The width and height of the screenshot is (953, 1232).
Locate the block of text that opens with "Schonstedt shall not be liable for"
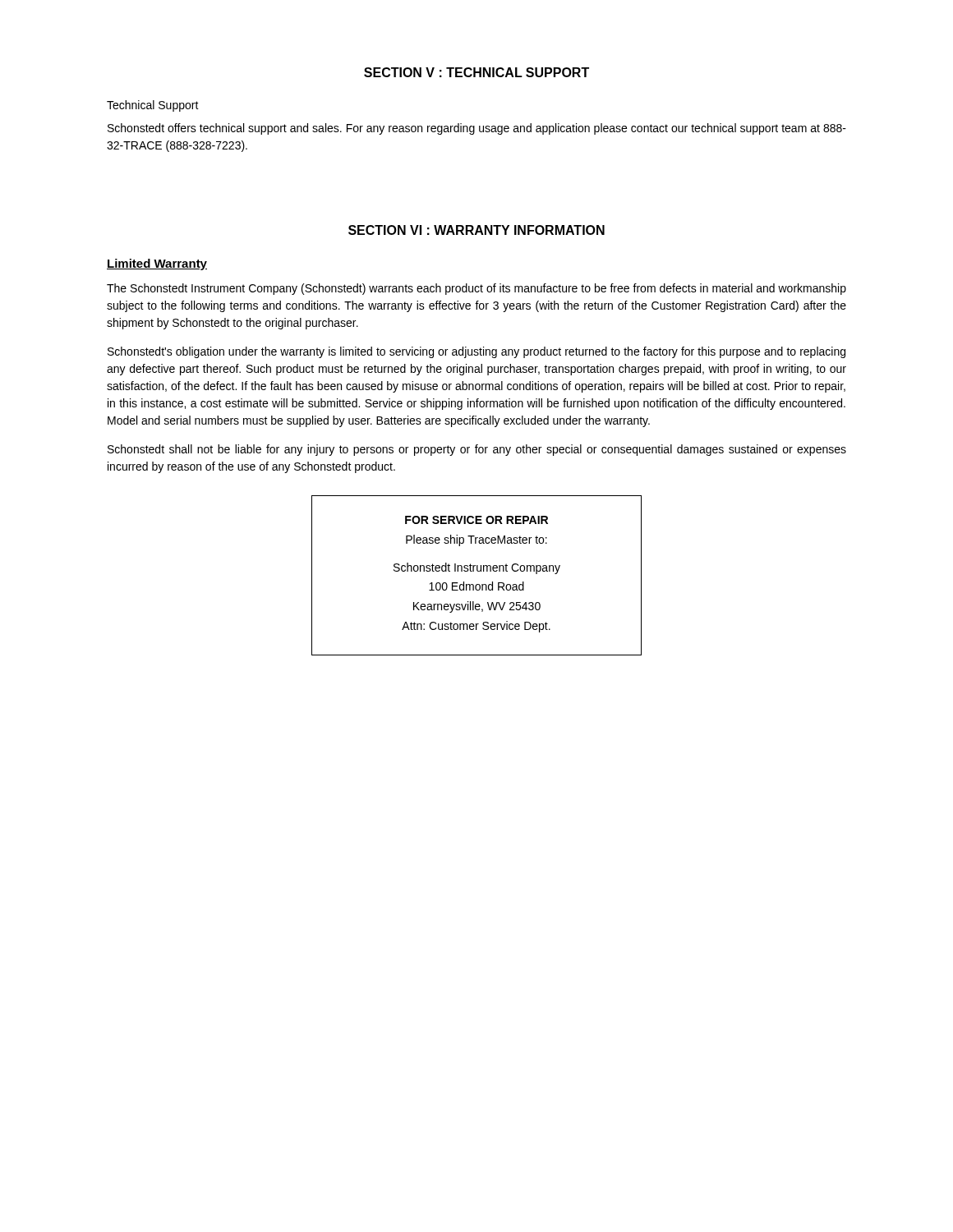tap(476, 458)
